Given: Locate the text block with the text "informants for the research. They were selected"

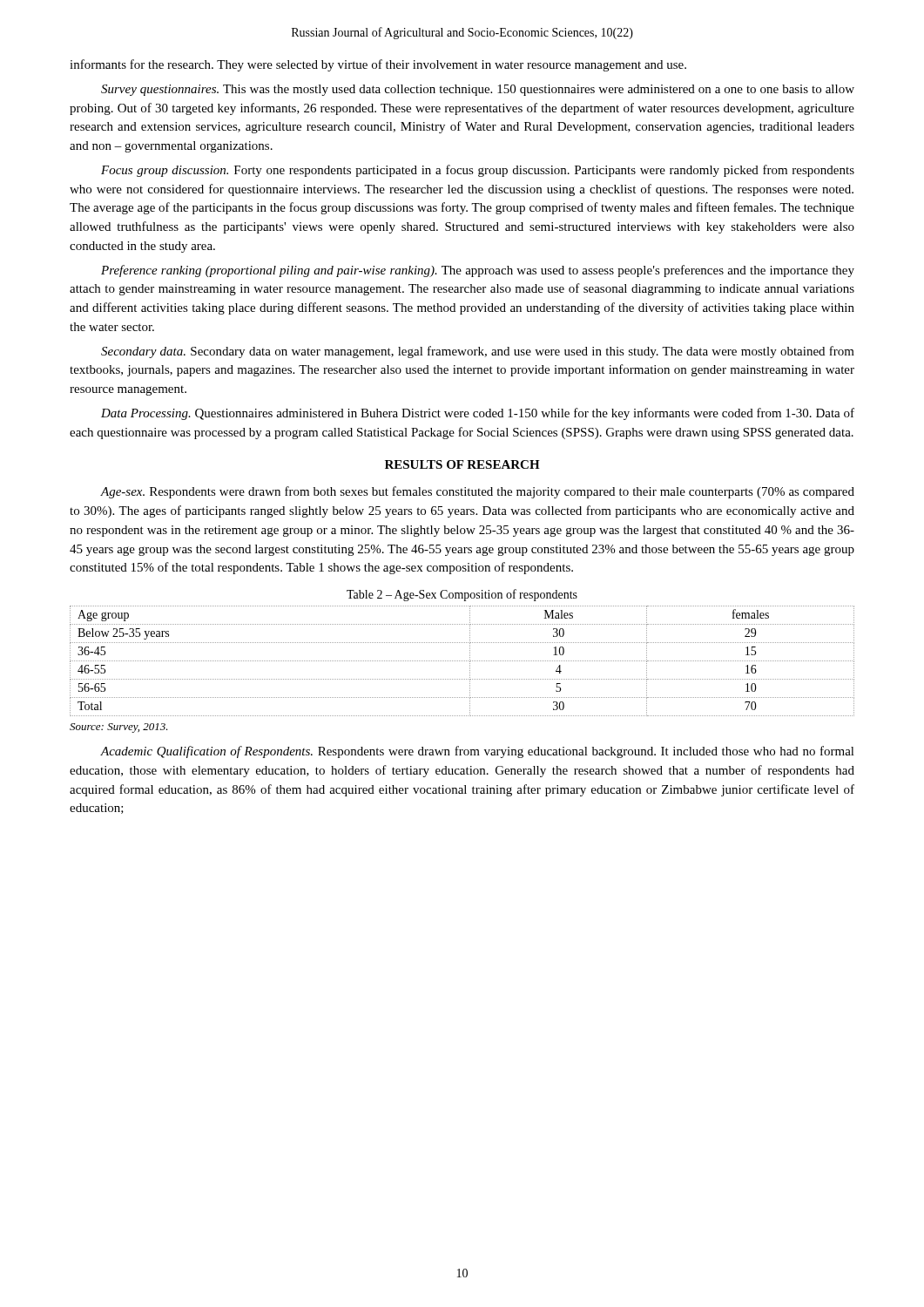Looking at the screenshot, I should [378, 65].
